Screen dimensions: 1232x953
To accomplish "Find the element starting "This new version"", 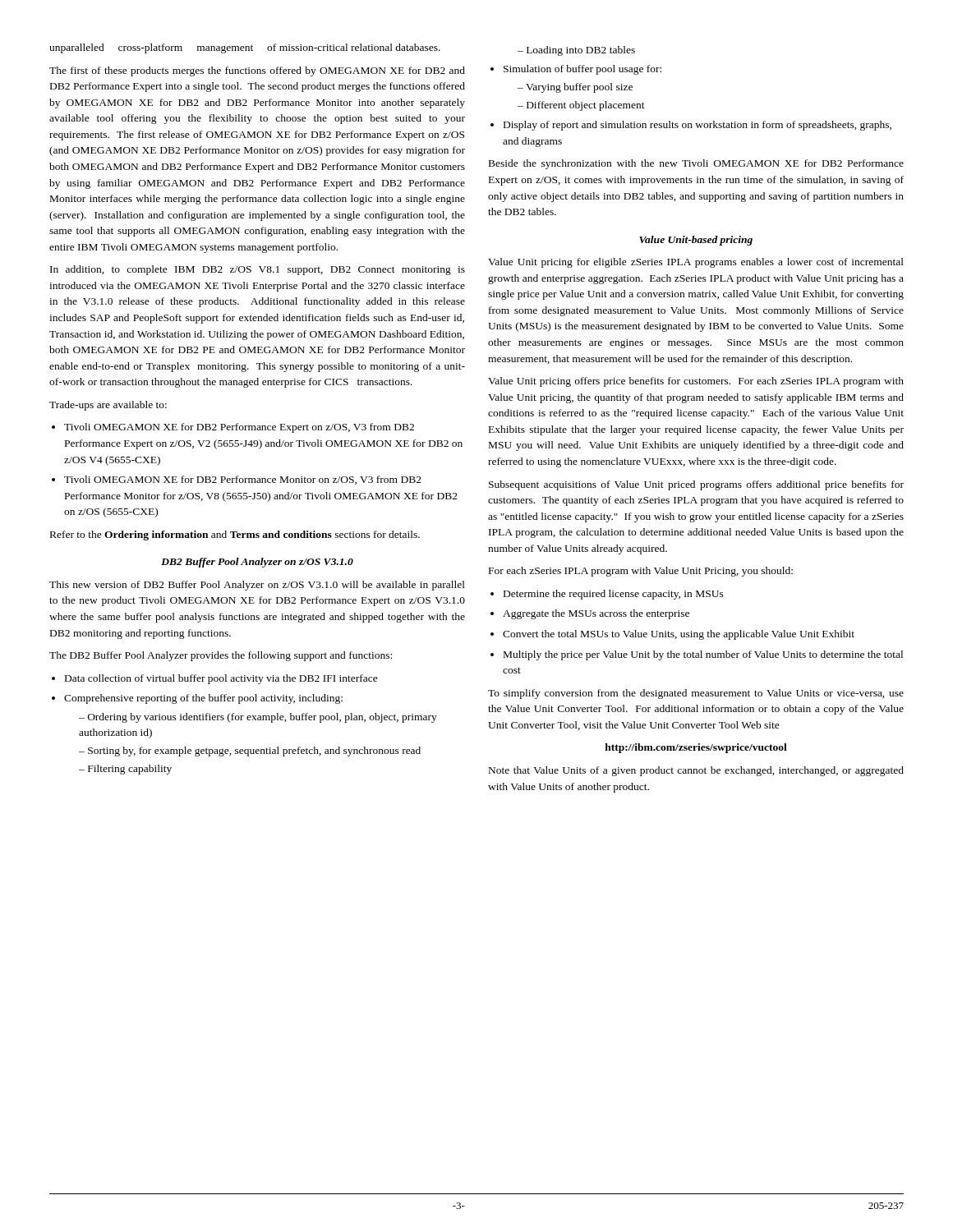I will pyautogui.click(x=257, y=609).
